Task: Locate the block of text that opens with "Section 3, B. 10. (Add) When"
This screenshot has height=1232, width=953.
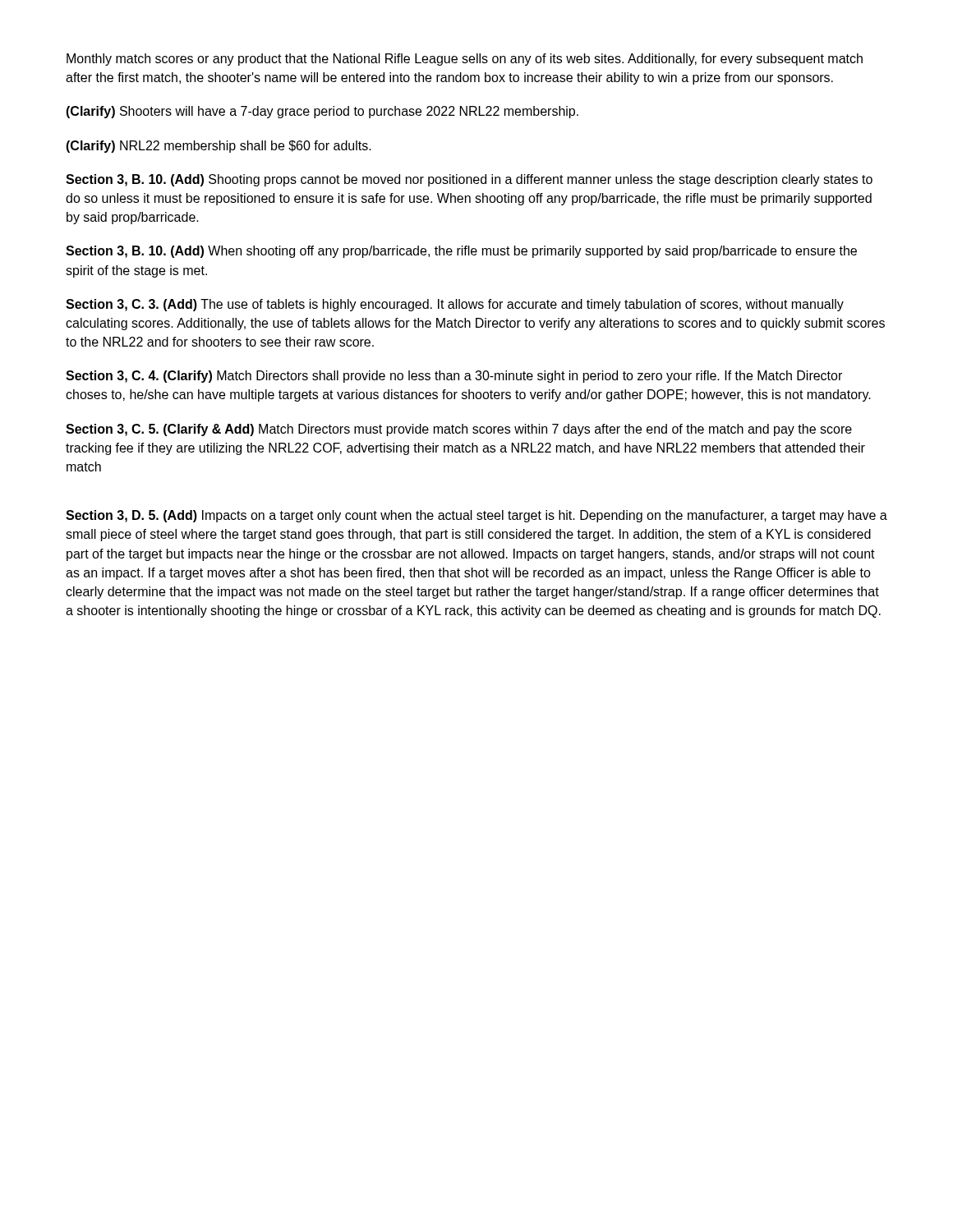Action: [x=462, y=261]
